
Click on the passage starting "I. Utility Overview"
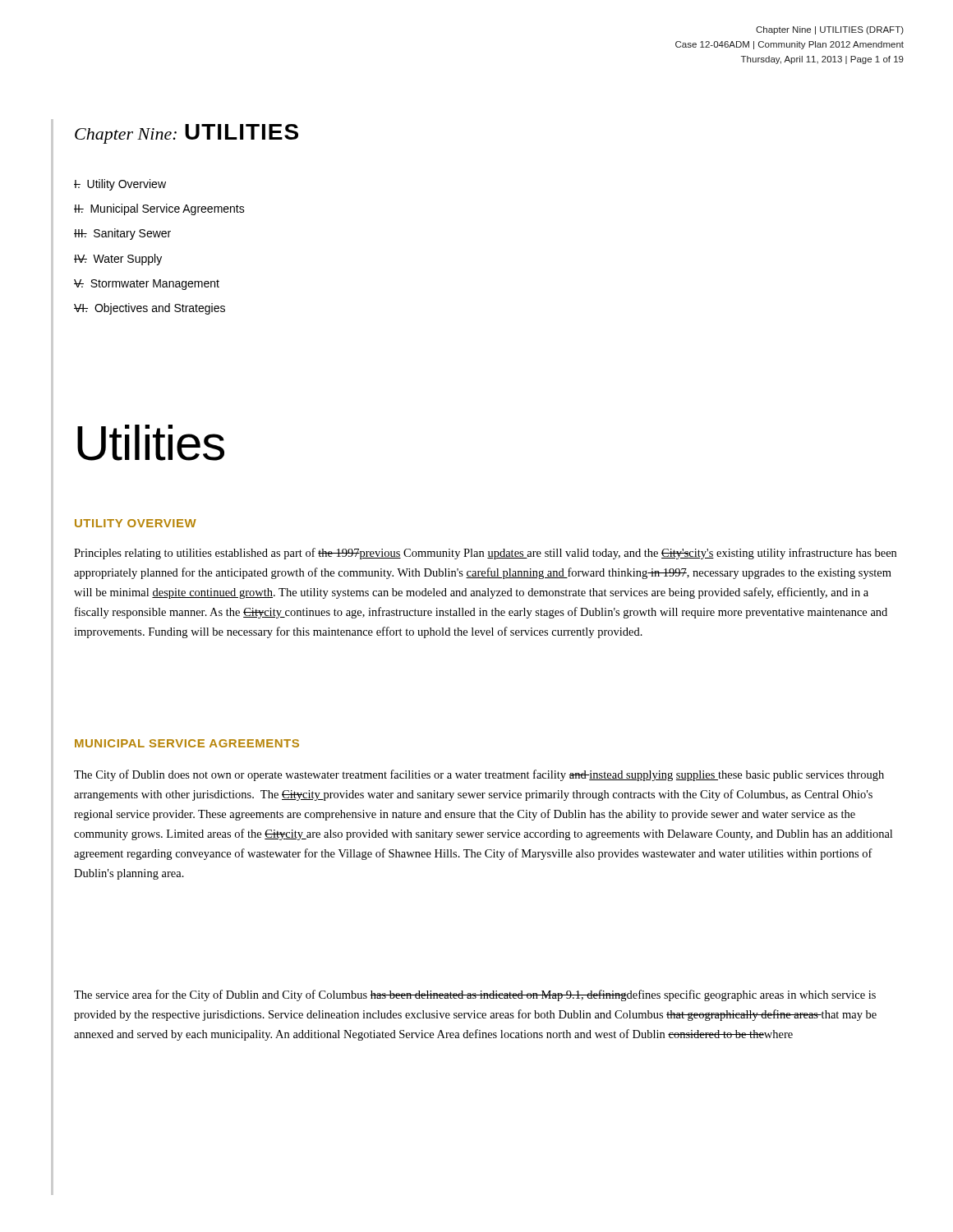pos(120,184)
